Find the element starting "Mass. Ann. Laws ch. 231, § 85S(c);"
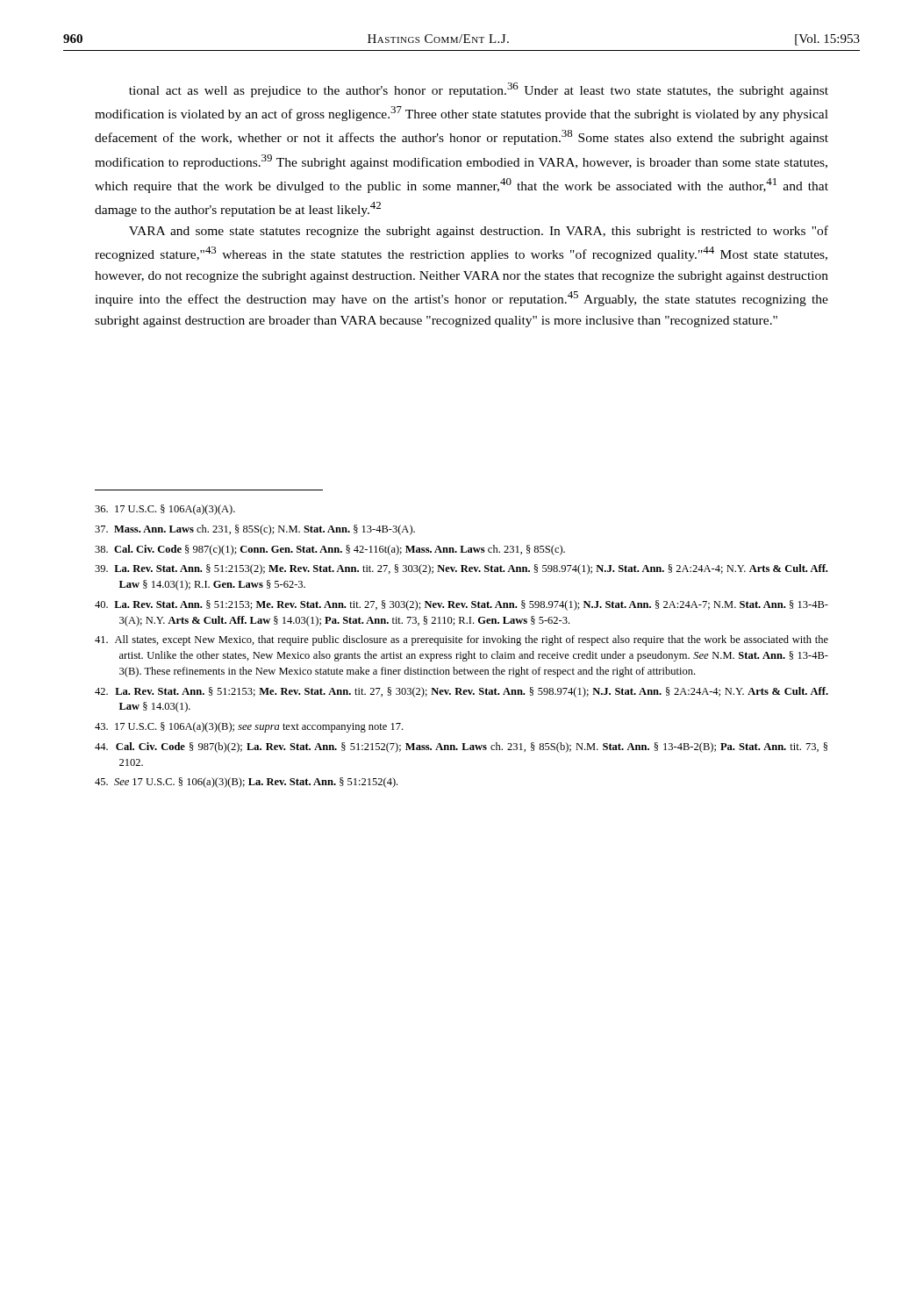This screenshot has width=923, height=1316. coord(255,529)
